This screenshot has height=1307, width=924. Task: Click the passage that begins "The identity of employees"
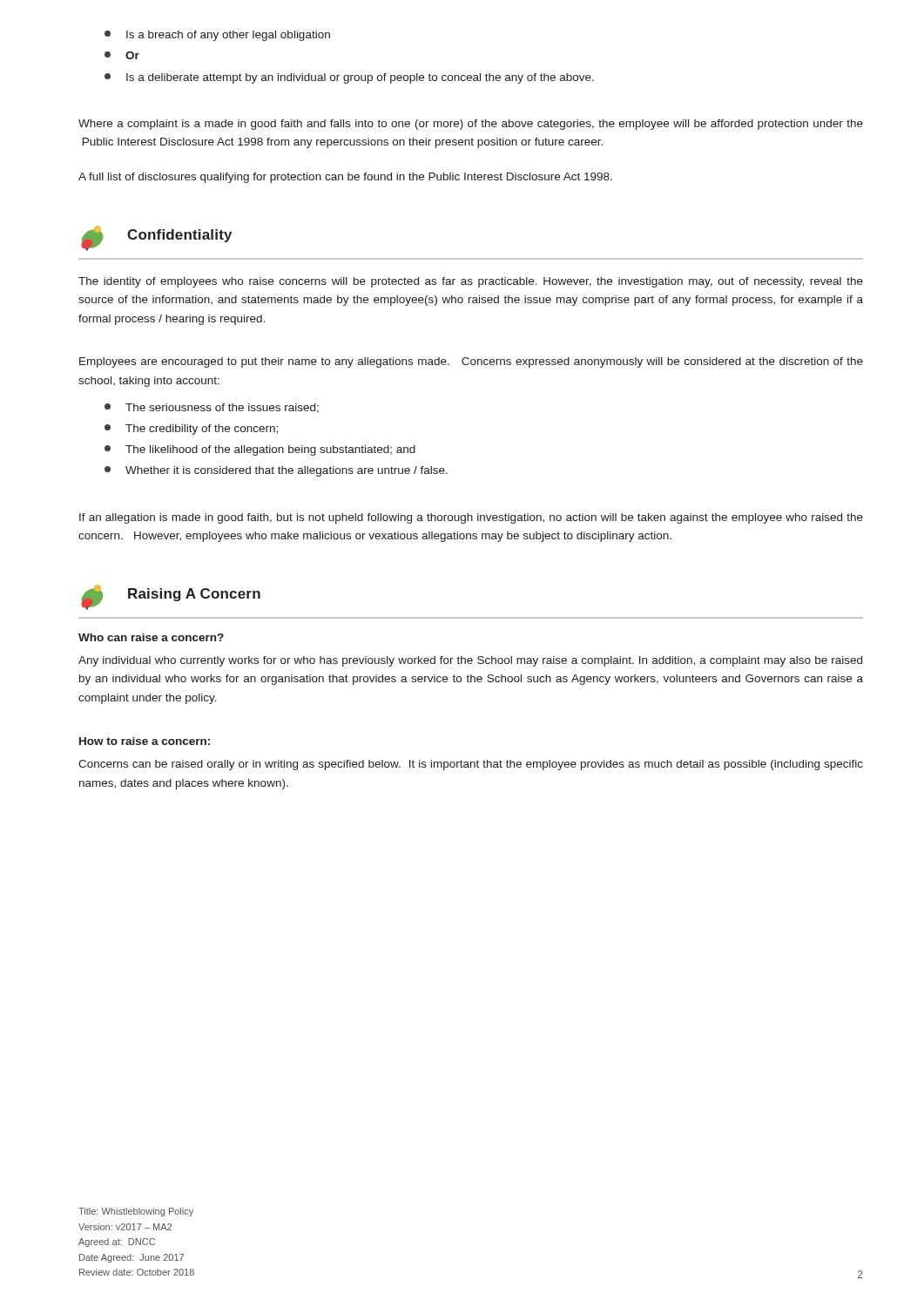click(x=471, y=299)
